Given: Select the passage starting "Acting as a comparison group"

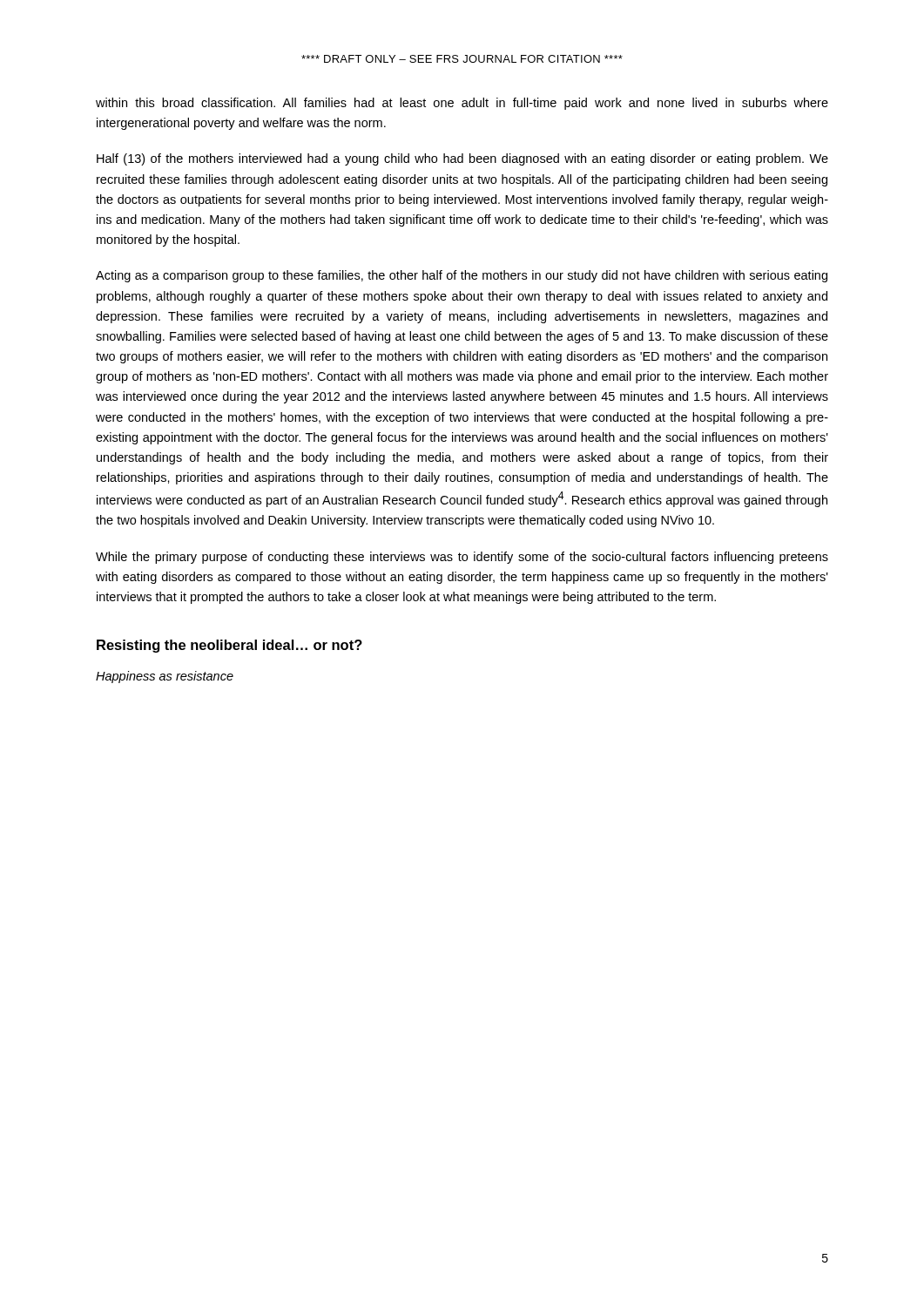Looking at the screenshot, I should coord(462,398).
